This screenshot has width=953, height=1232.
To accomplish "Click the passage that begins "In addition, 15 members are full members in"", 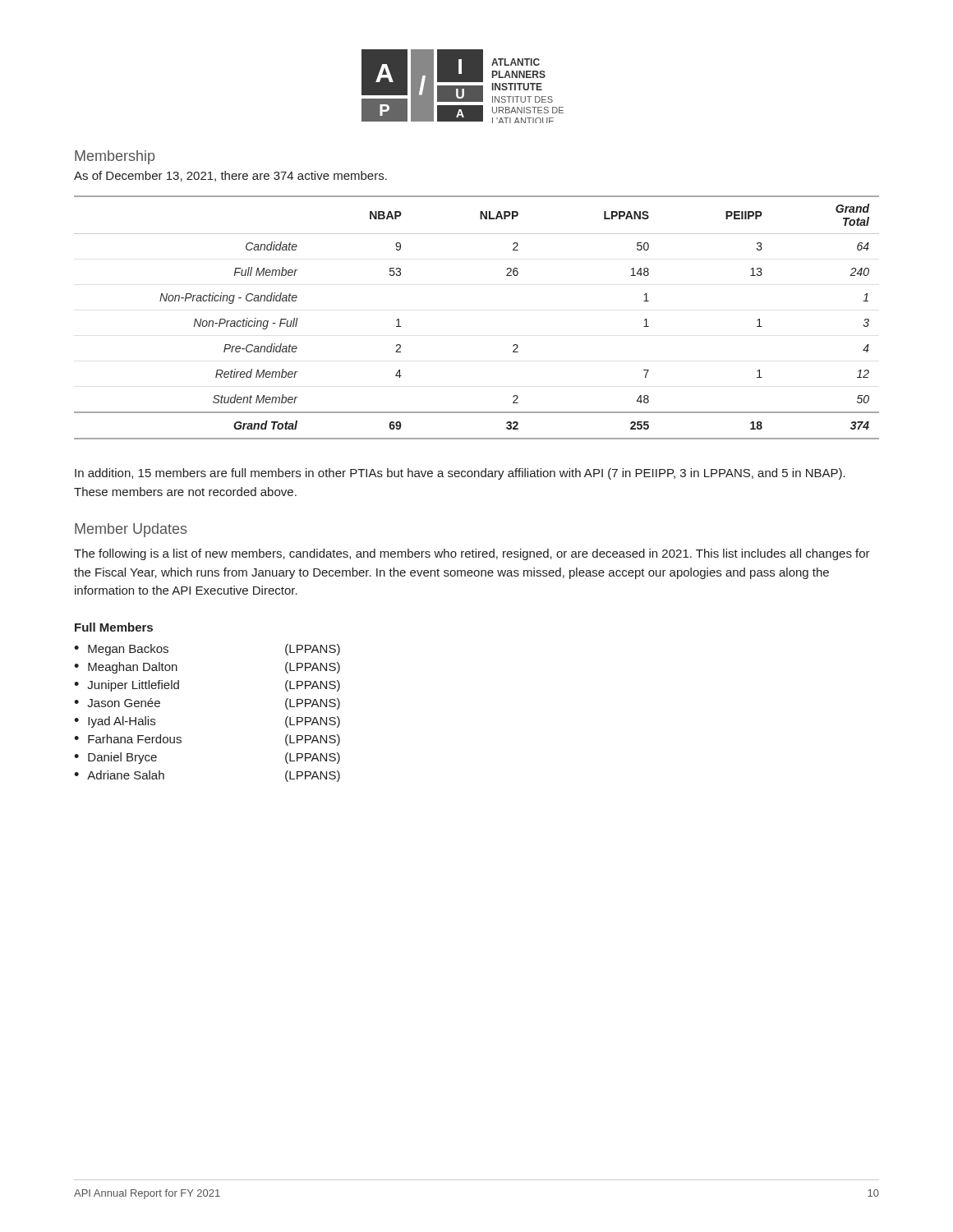I will click(460, 482).
